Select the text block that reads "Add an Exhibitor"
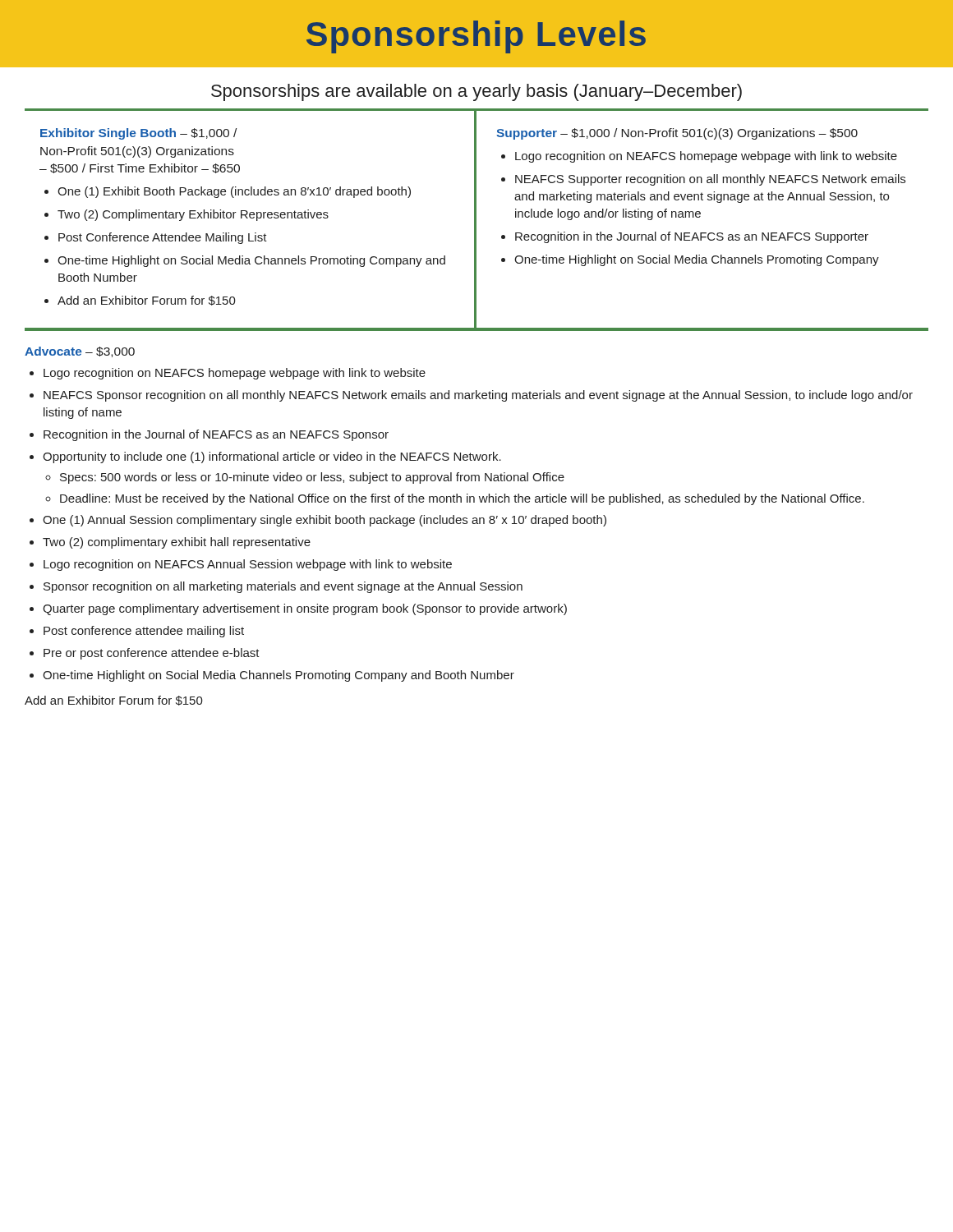The width and height of the screenshot is (953, 1232). pyautogui.click(x=114, y=700)
